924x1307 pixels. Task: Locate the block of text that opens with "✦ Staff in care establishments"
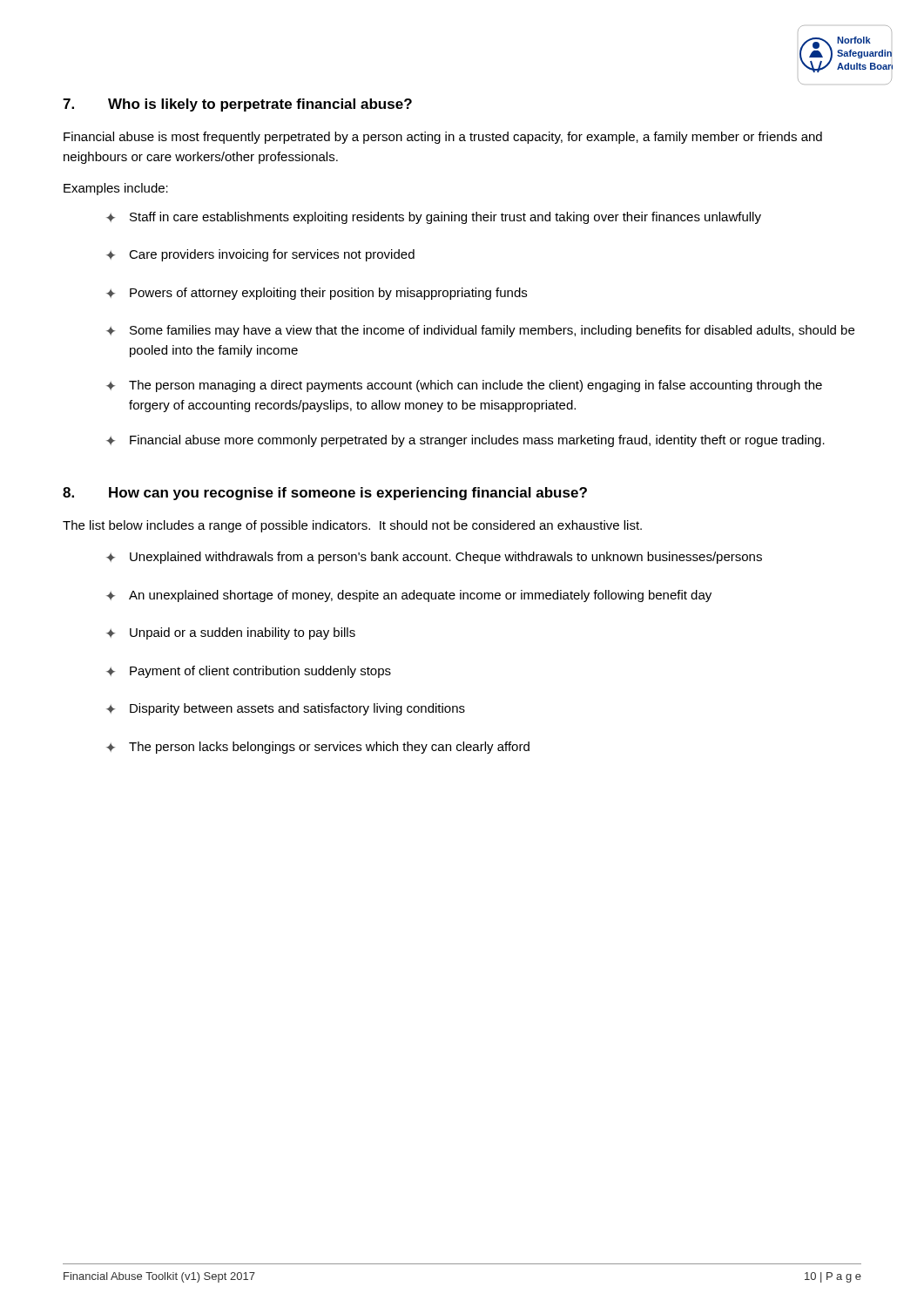point(483,218)
